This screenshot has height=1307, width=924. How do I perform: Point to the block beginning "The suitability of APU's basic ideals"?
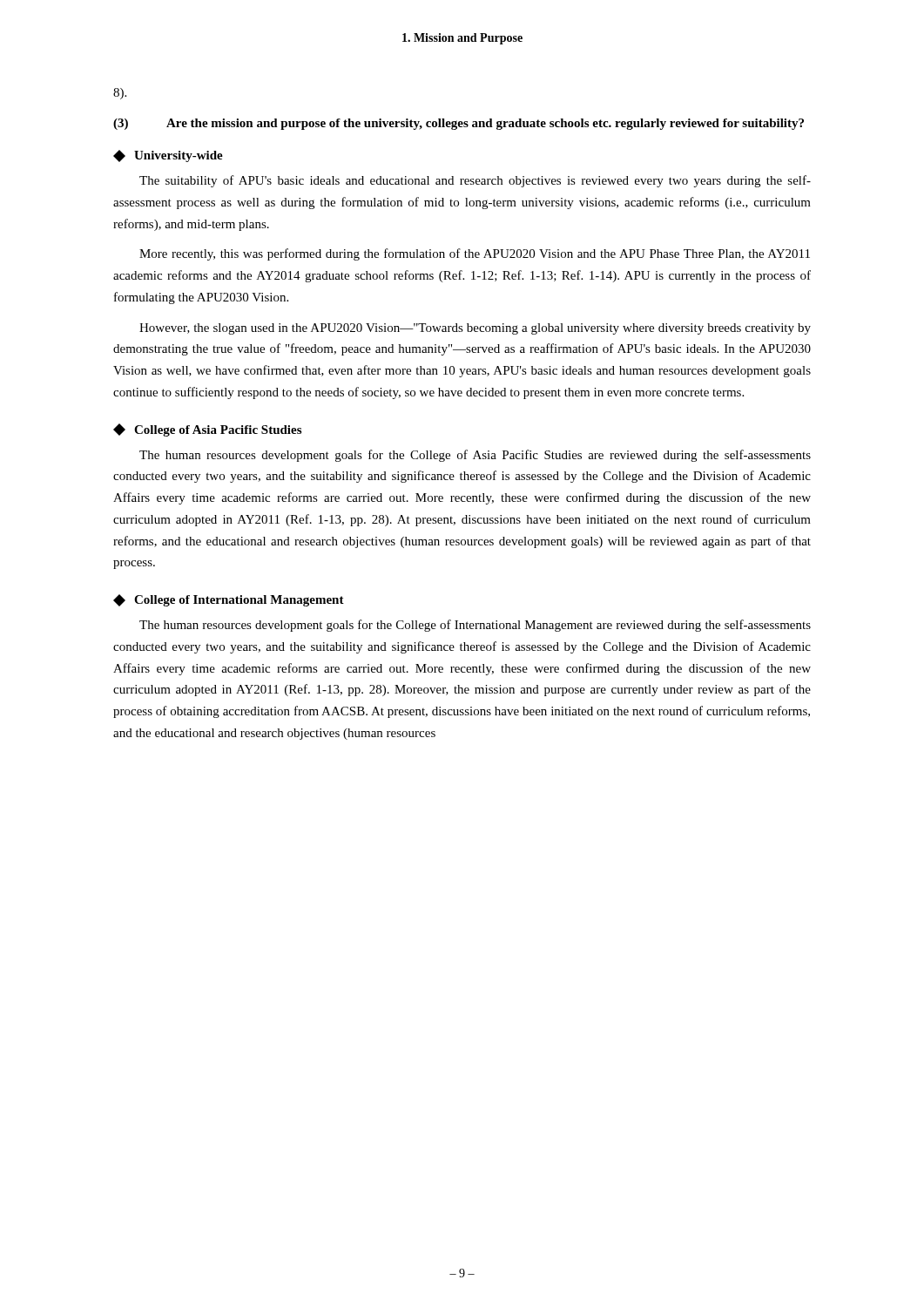[462, 286]
